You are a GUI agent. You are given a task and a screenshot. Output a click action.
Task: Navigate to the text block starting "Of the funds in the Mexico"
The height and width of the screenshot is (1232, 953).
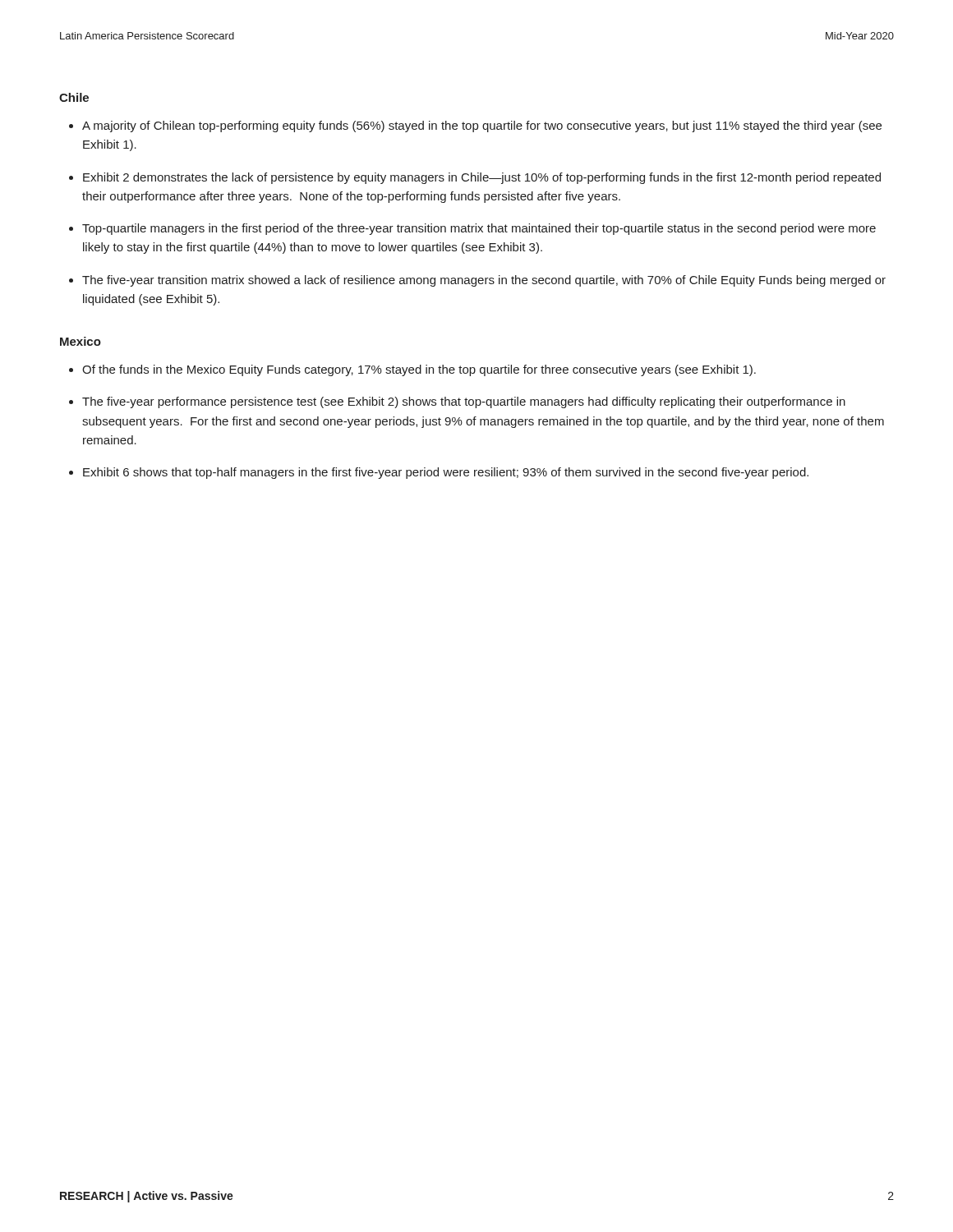(419, 369)
